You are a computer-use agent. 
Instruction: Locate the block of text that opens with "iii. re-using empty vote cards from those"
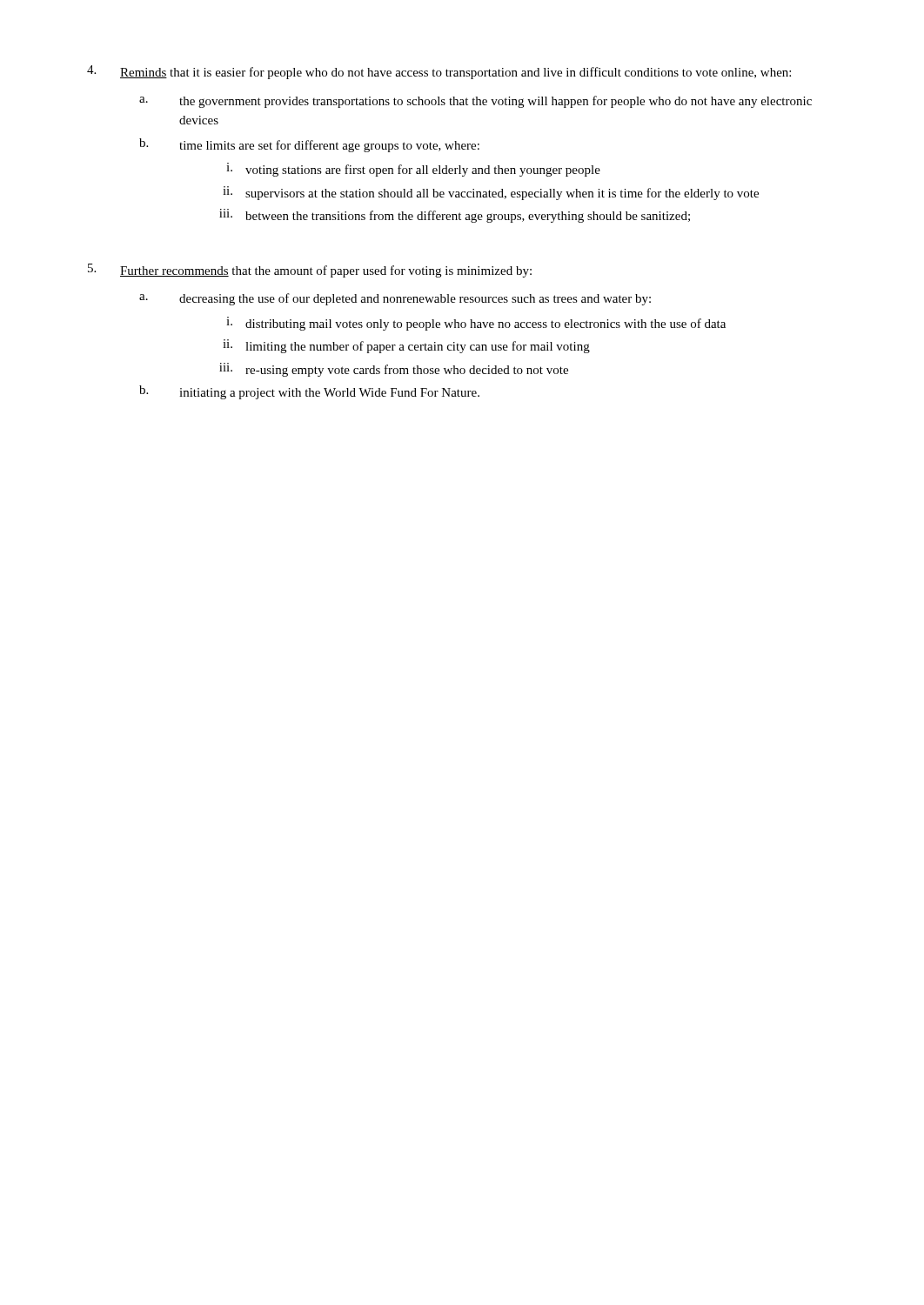coord(514,370)
